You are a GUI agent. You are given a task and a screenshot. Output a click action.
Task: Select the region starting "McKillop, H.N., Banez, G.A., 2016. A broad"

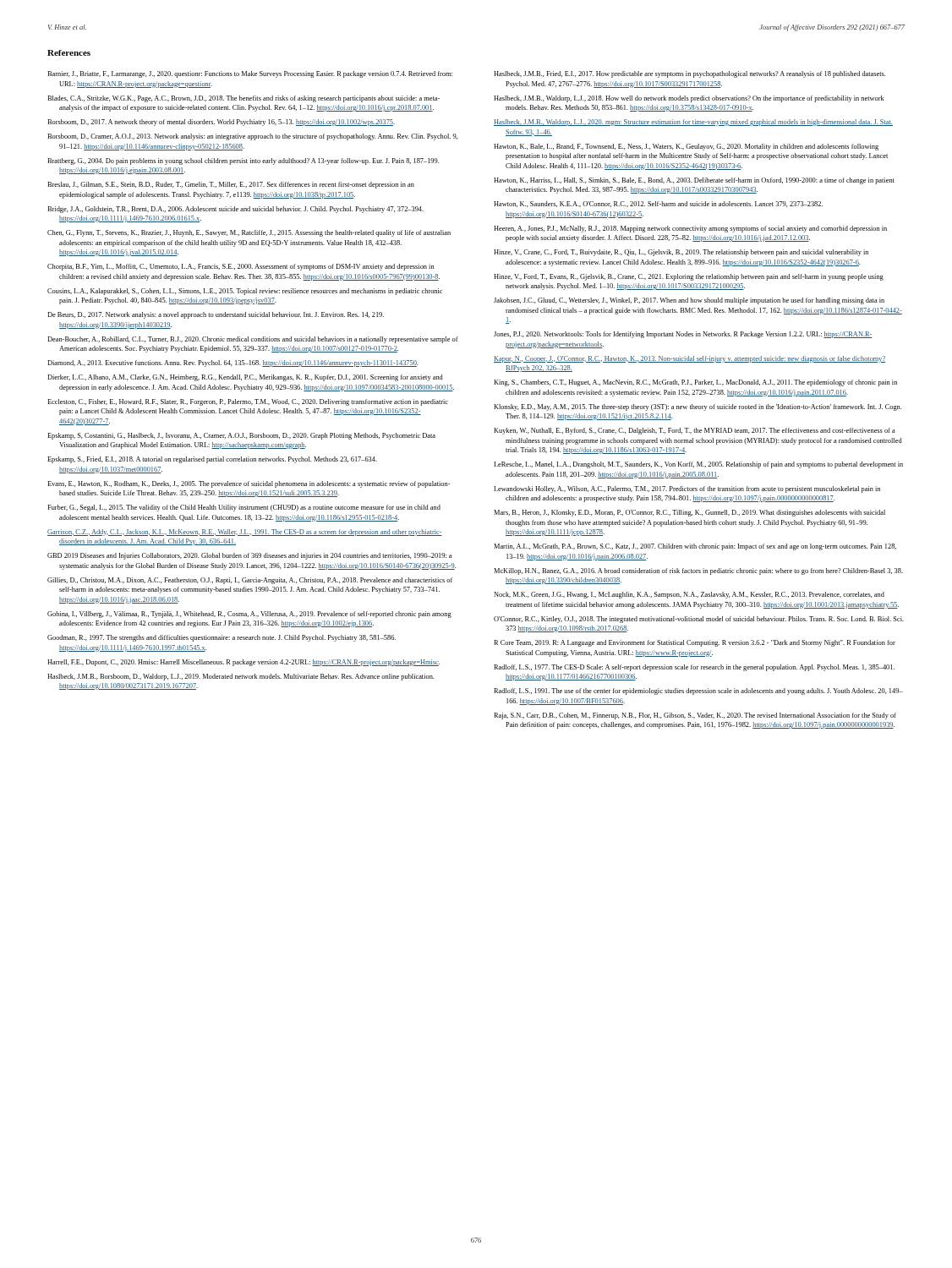coord(698,575)
